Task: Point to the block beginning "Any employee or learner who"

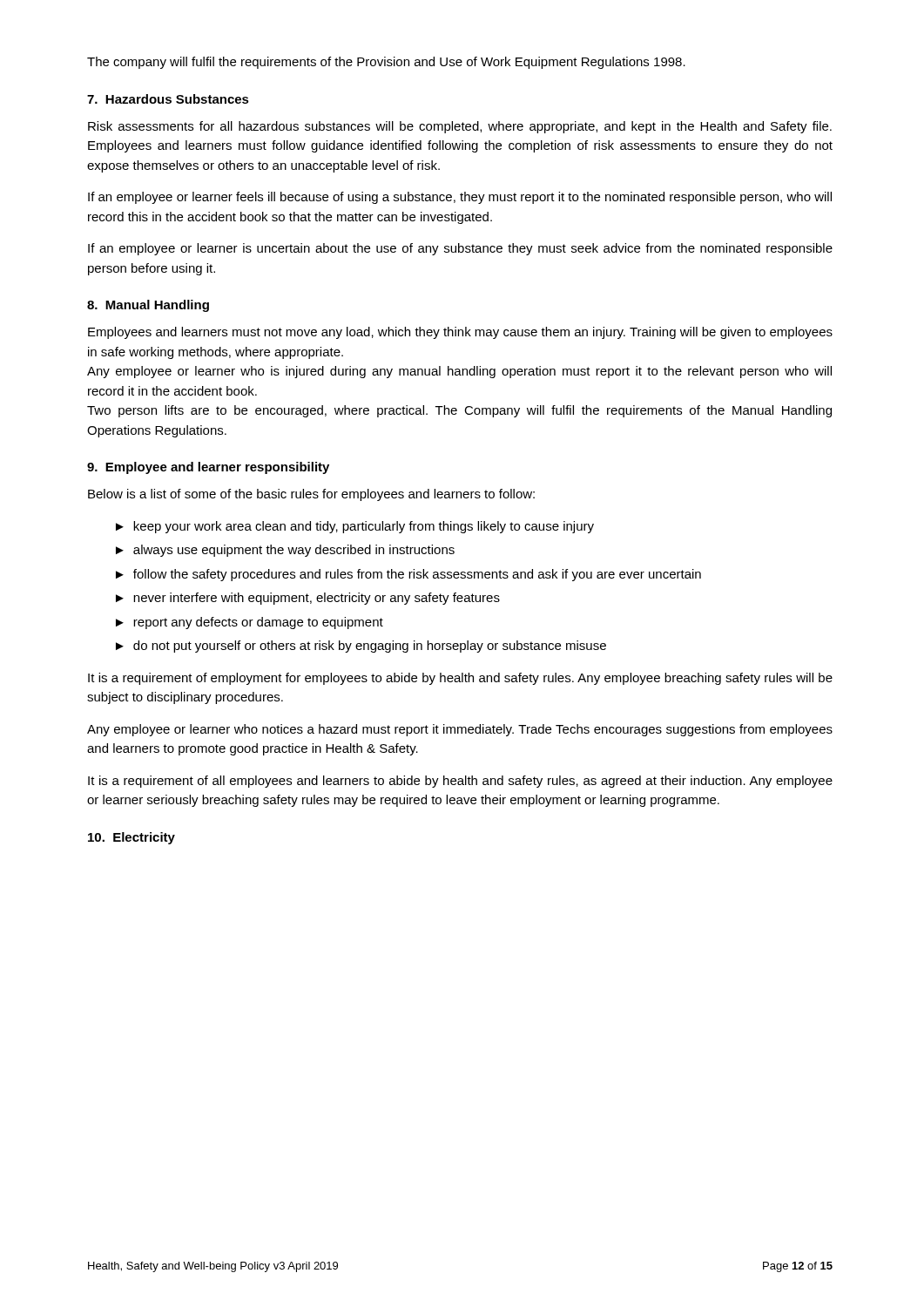Action: coord(460,738)
